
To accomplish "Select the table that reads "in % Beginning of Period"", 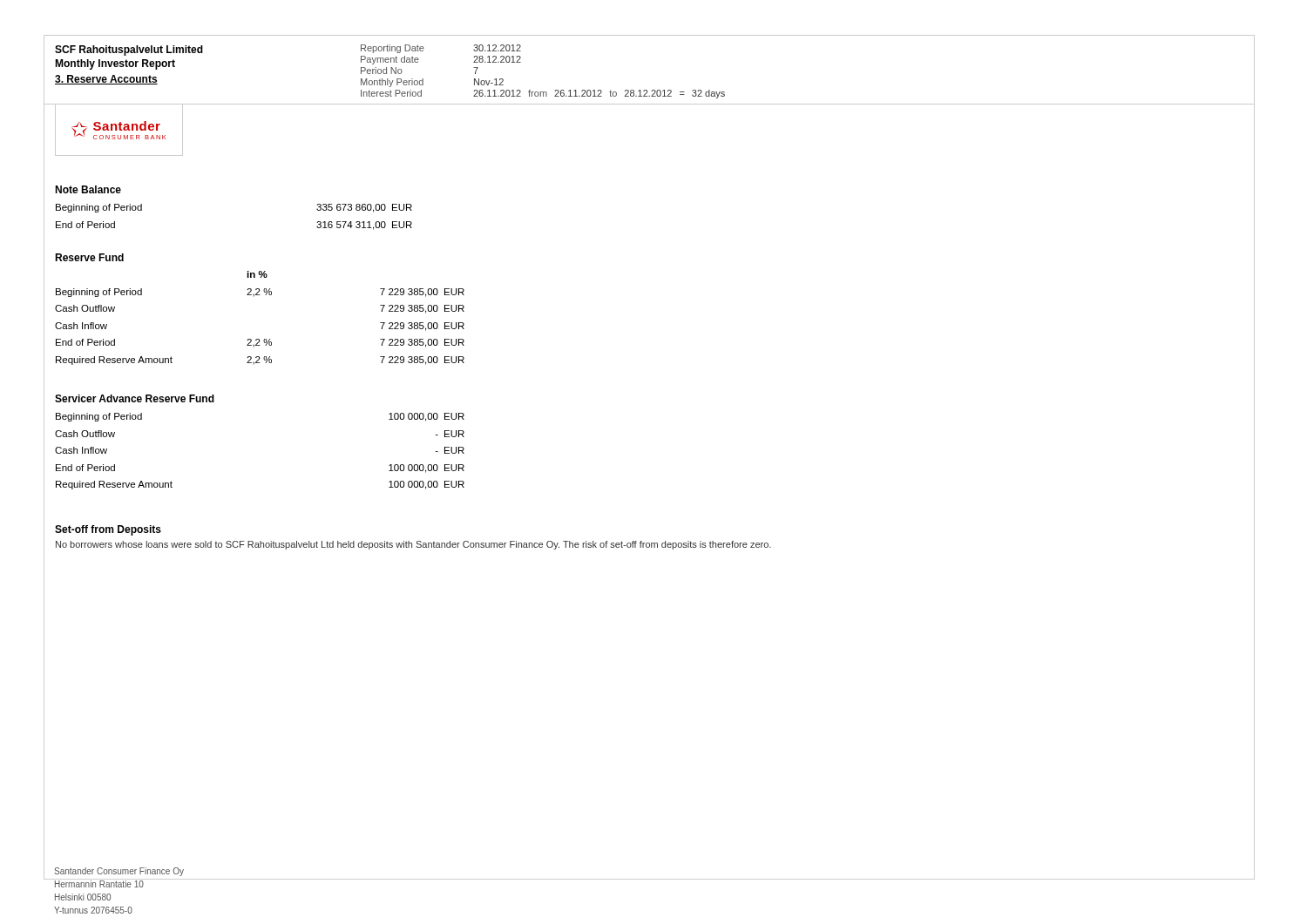I will (264, 318).
